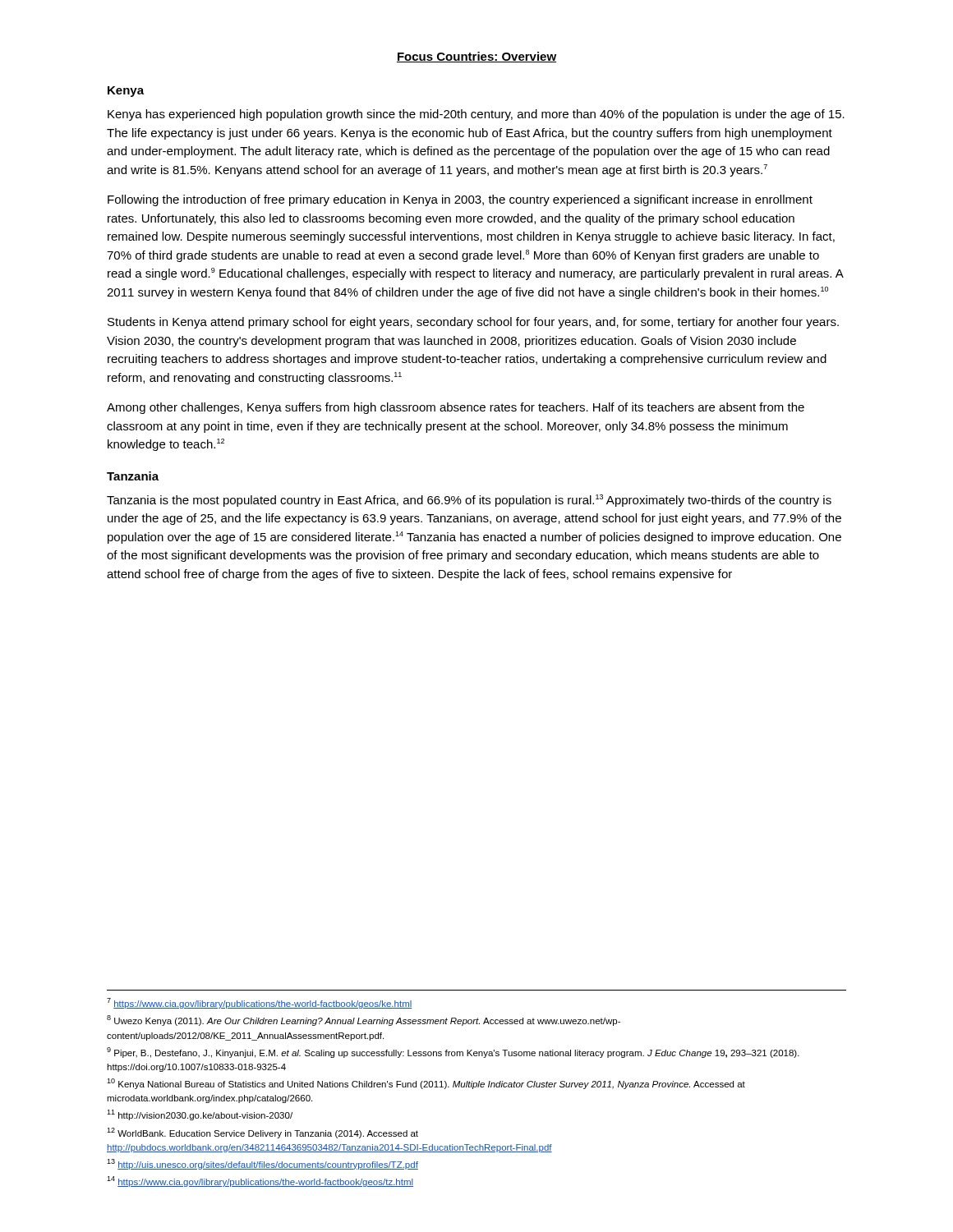Select the text starting "Focus Countries: Overview"
Viewport: 953px width, 1232px height.
pos(476,56)
